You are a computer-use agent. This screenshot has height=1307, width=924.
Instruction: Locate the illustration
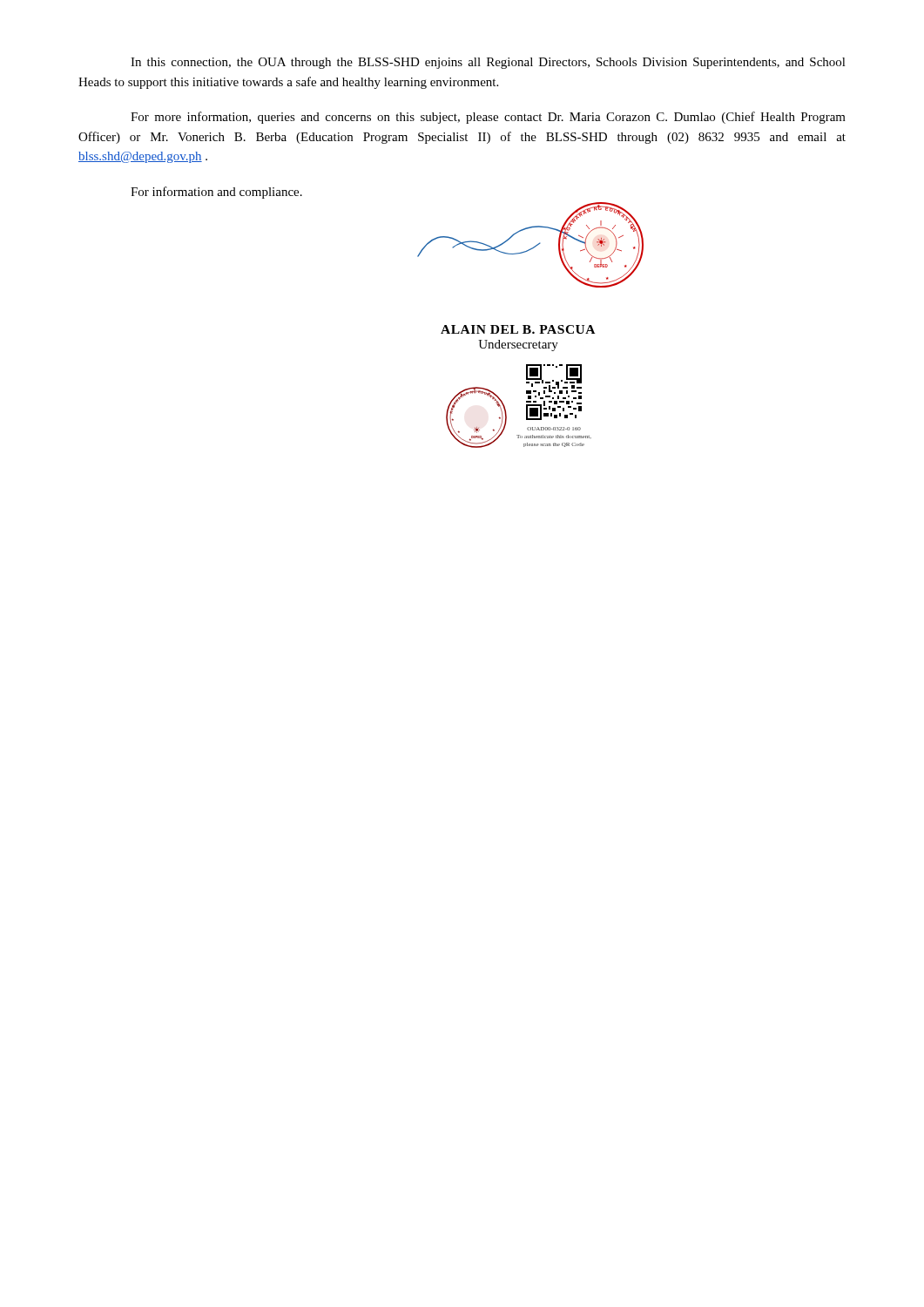(462, 327)
